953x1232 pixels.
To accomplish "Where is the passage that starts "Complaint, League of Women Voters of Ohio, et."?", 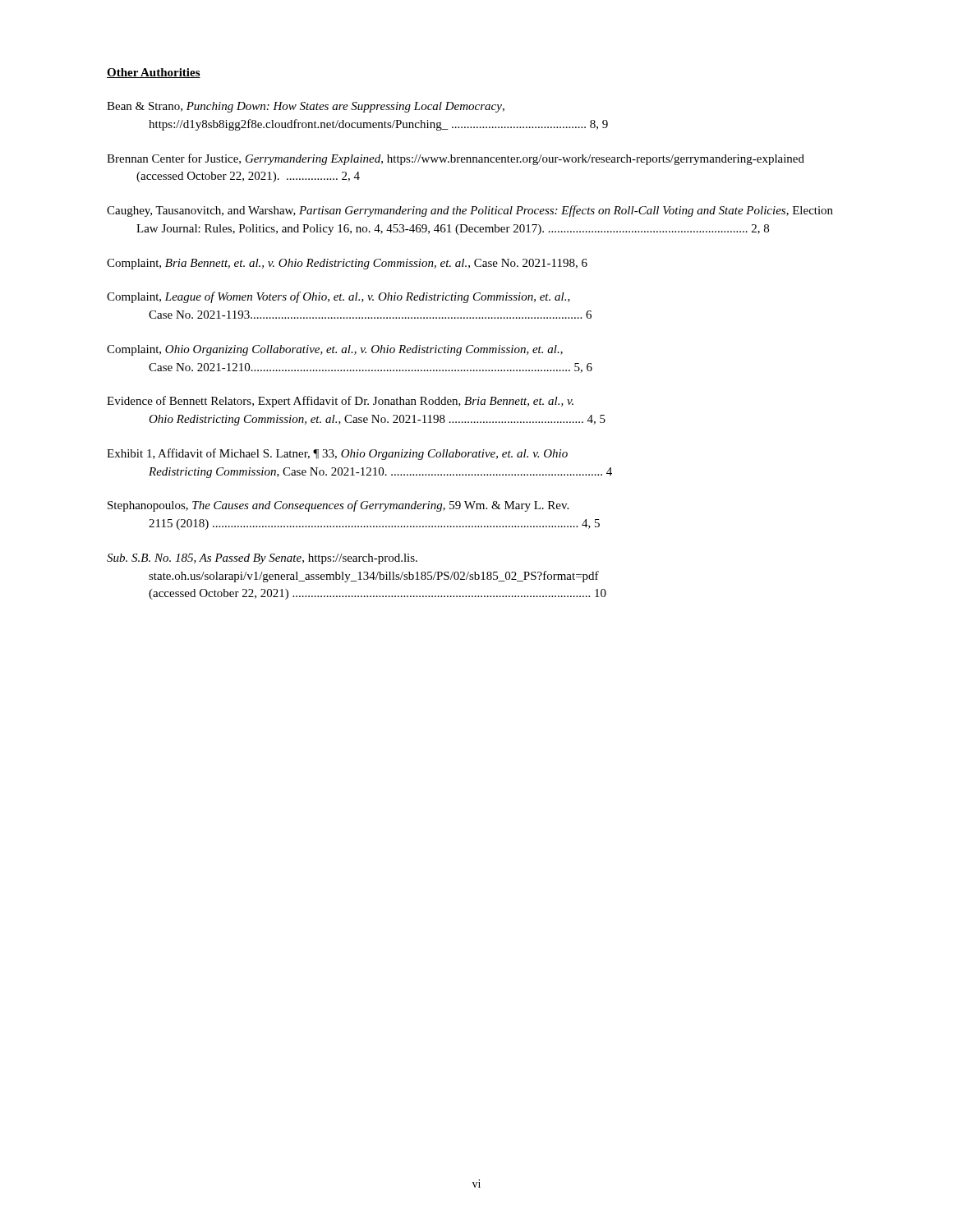I will (x=349, y=306).
